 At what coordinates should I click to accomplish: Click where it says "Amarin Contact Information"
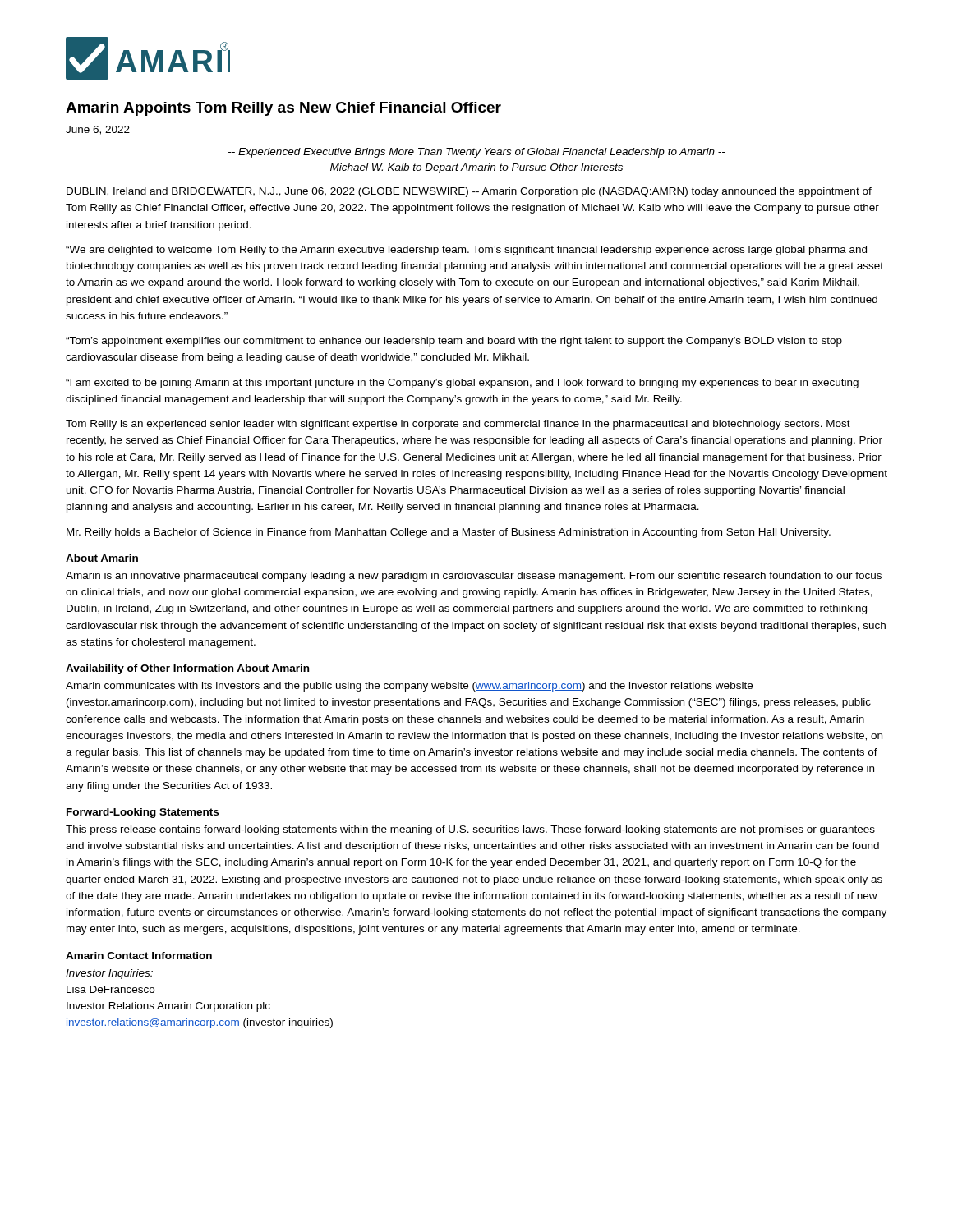[139, 955]
